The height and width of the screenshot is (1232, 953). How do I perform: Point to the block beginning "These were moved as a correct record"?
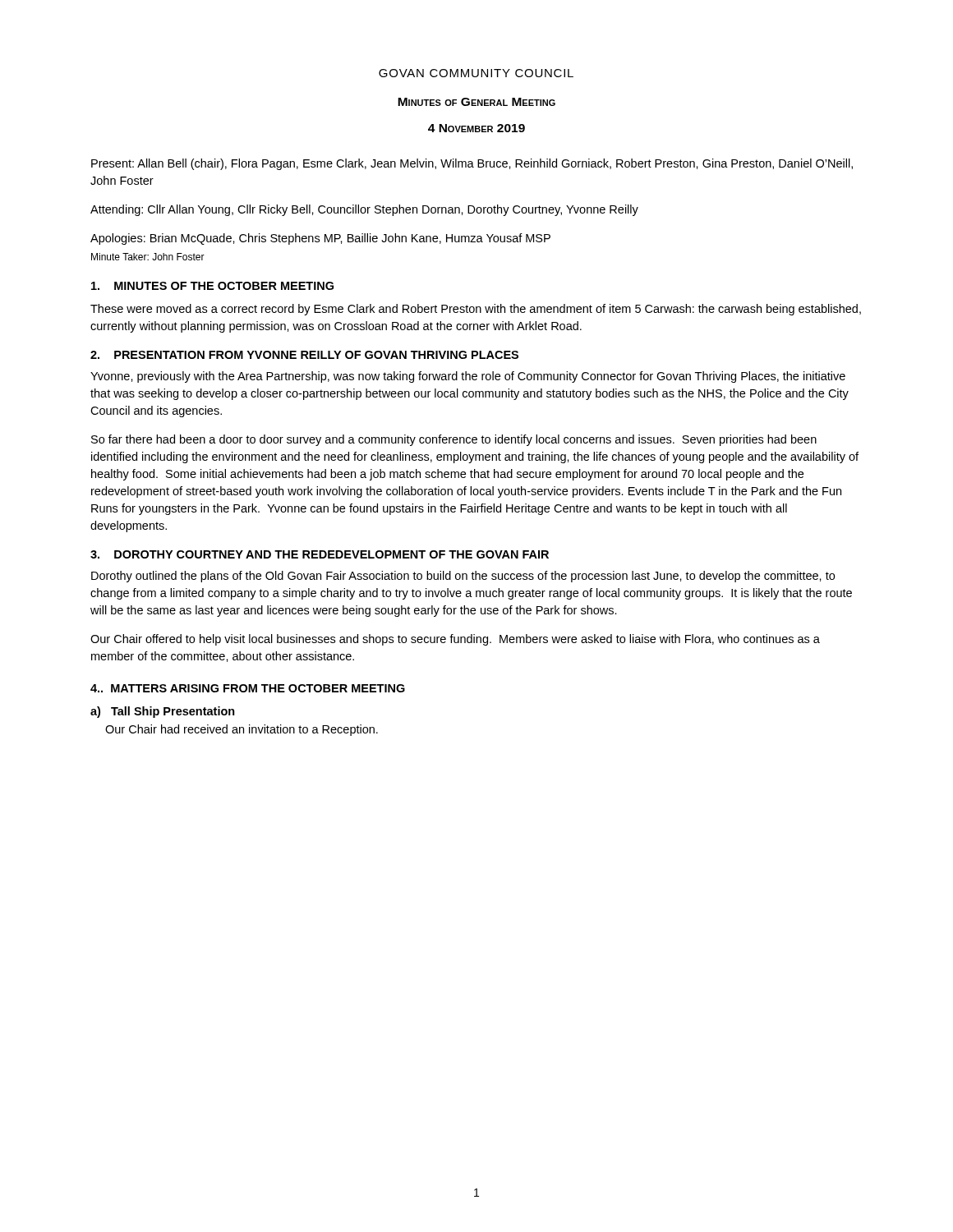[x=476, y=317]
